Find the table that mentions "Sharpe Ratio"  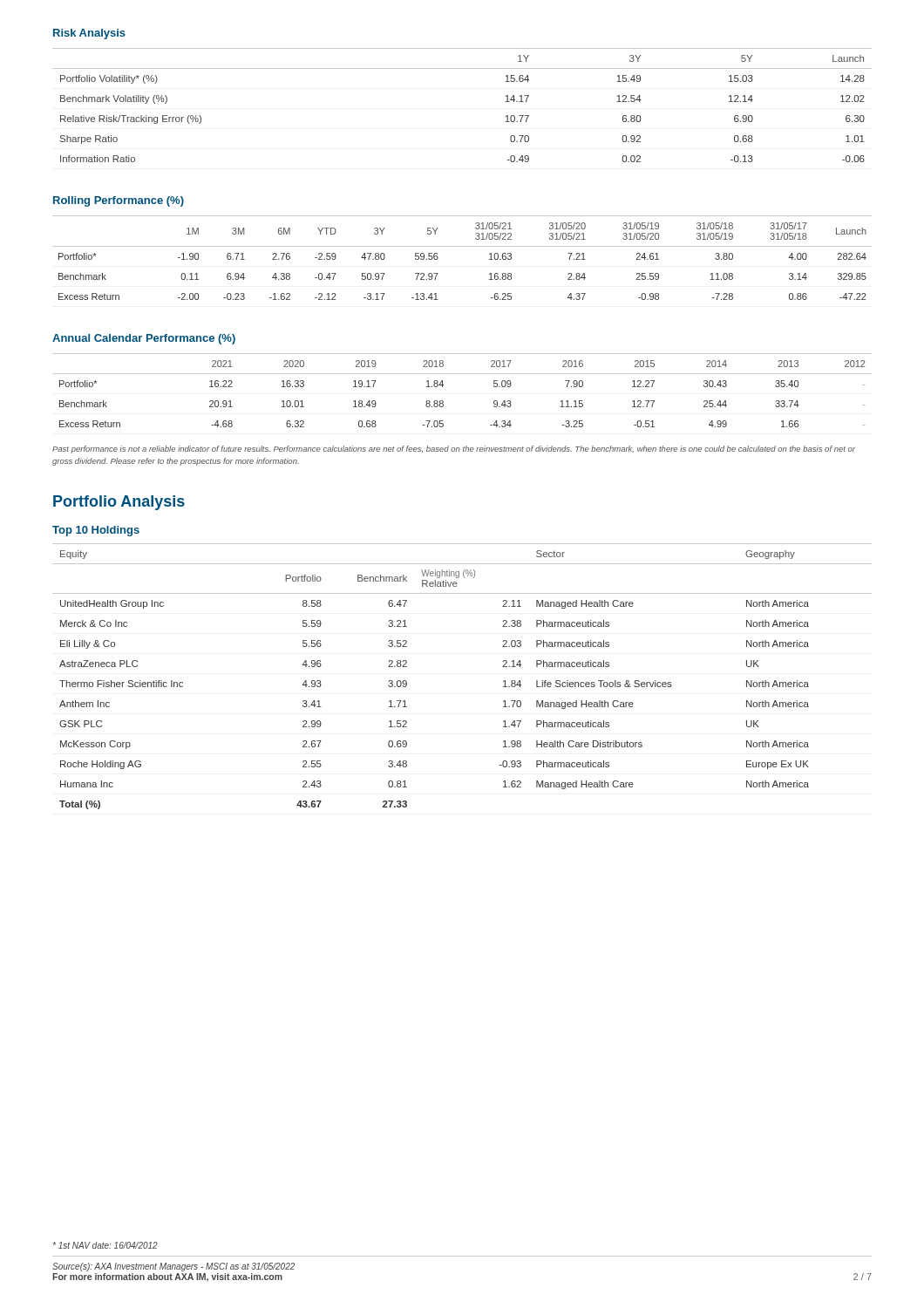[x=462, y=109]
